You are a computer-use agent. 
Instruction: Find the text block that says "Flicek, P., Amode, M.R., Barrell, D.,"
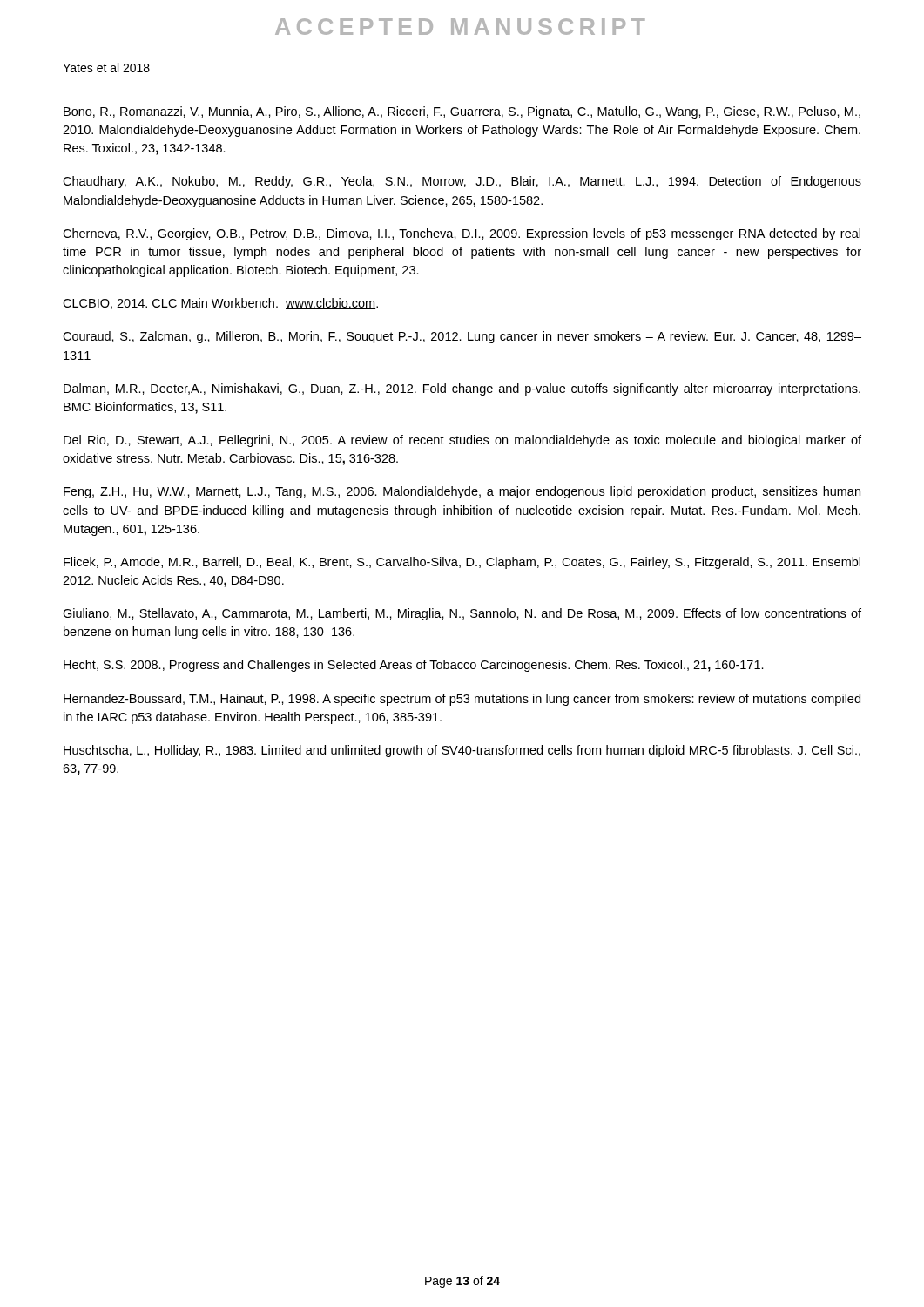click(462, 571)
